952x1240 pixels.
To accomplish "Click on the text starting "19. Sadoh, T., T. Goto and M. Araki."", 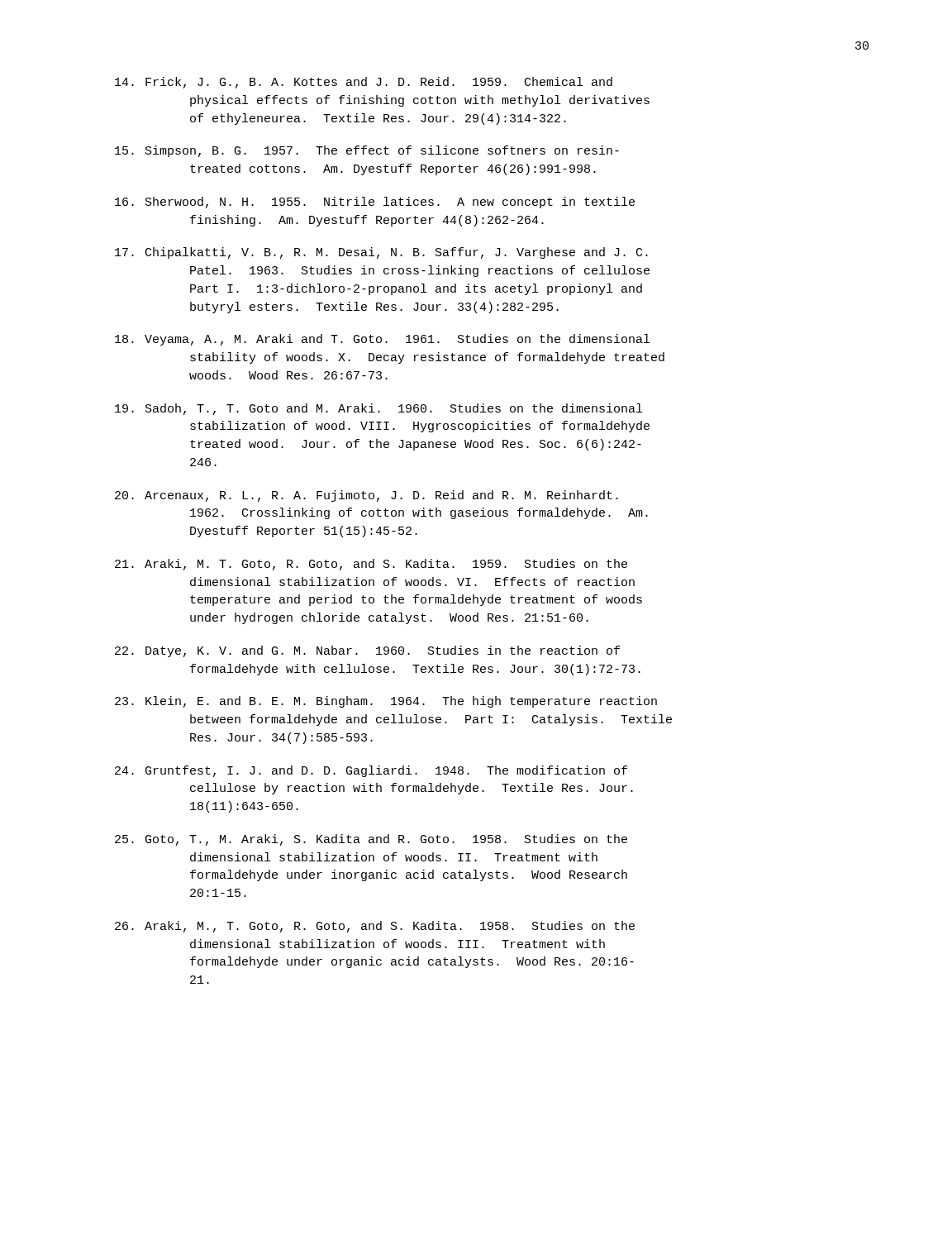I will pos(484,436).
